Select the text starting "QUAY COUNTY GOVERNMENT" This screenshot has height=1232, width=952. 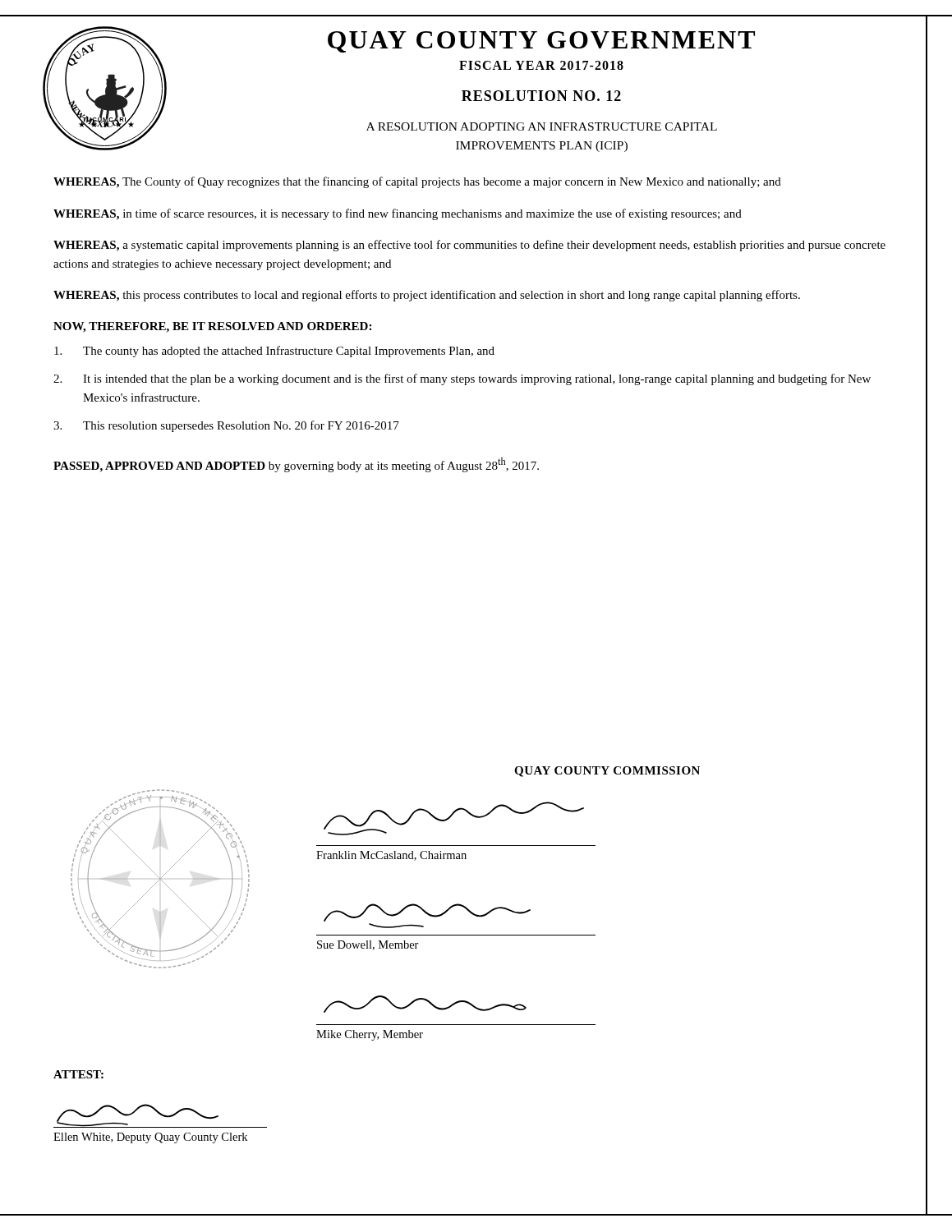pyautogui.click(x=542, y=39)
